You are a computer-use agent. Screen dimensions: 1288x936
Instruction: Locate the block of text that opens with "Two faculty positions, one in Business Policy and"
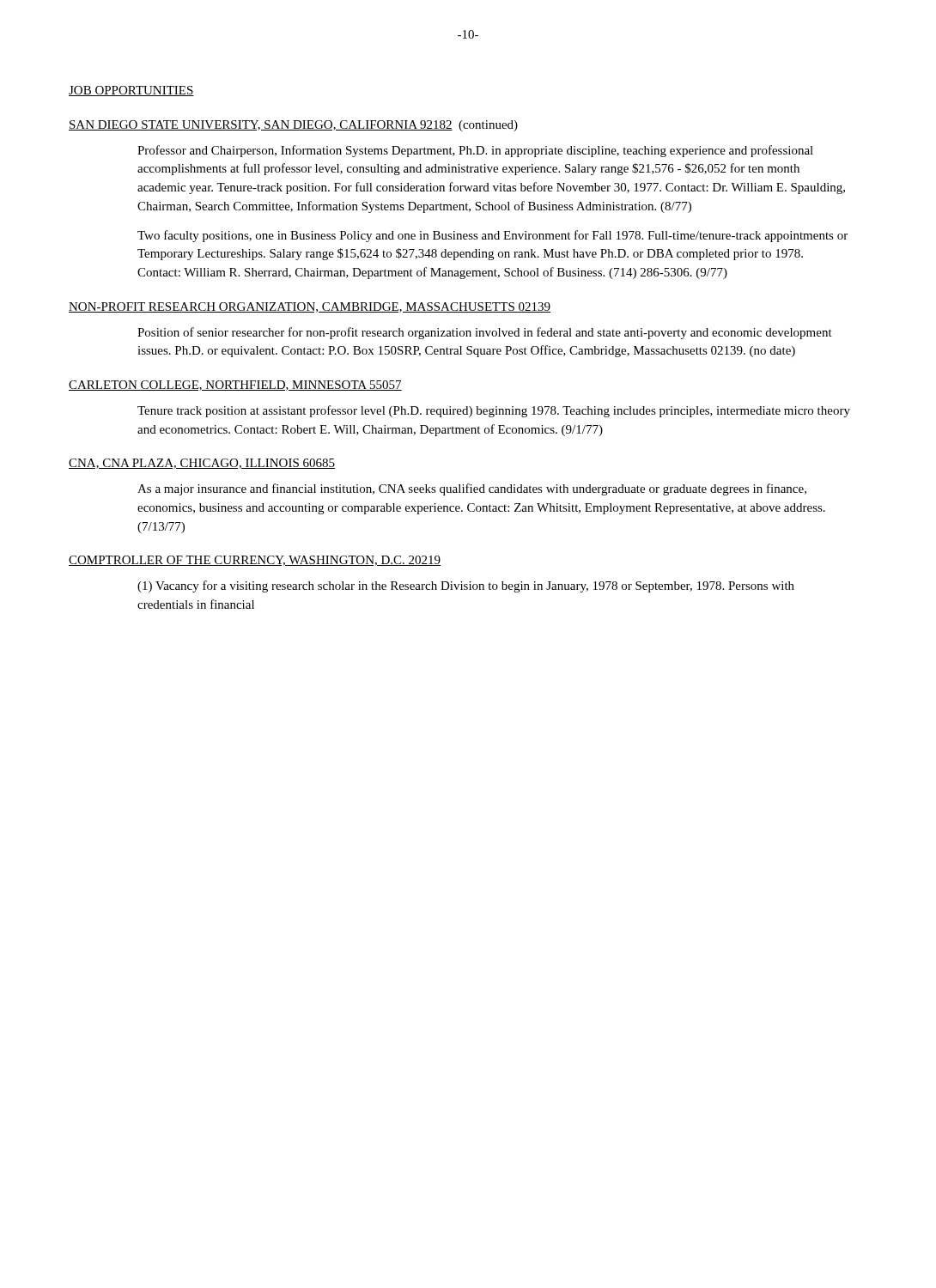coord(494,254)
